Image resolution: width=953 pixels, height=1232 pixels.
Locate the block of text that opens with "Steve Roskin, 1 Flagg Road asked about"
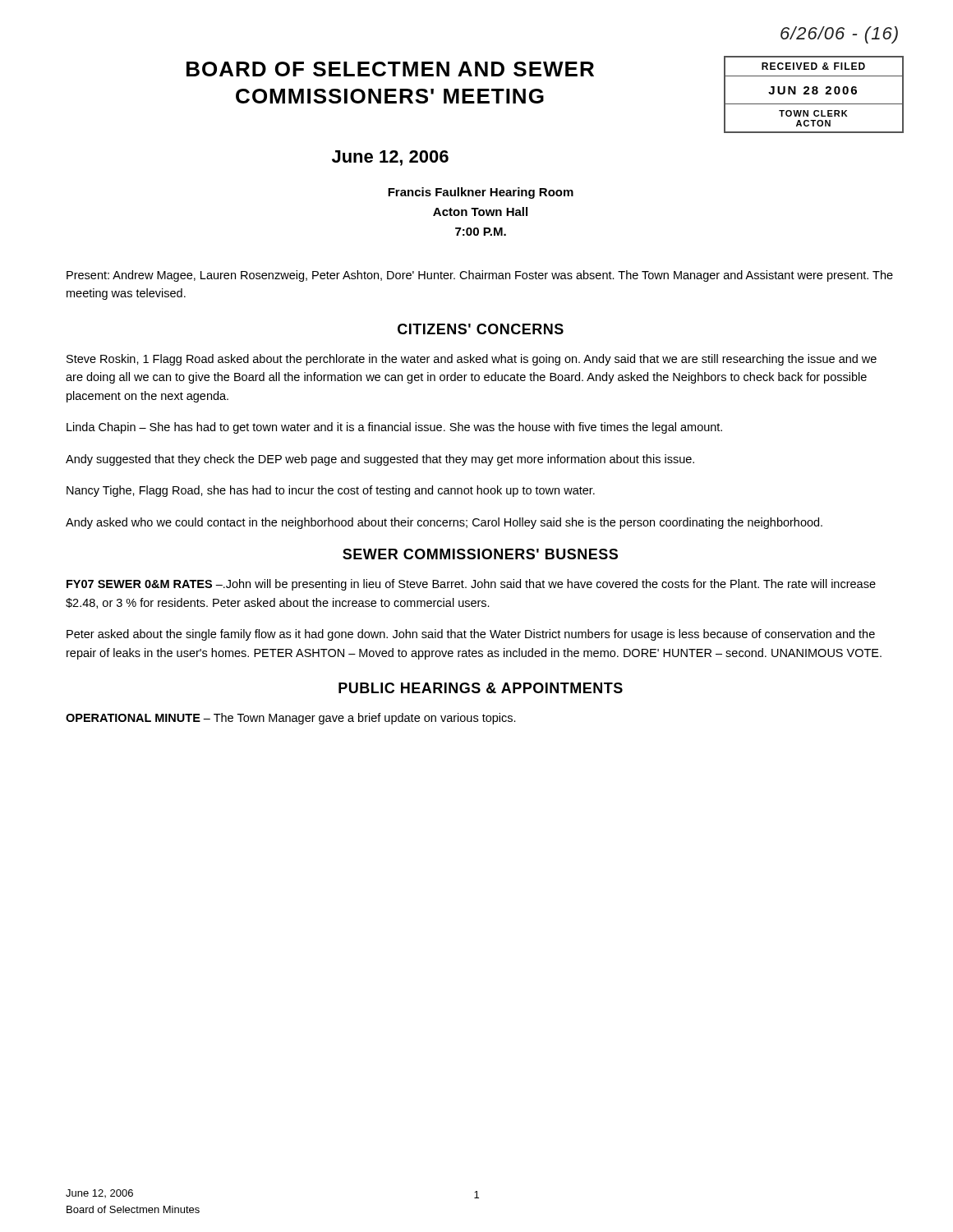(471, 377)
